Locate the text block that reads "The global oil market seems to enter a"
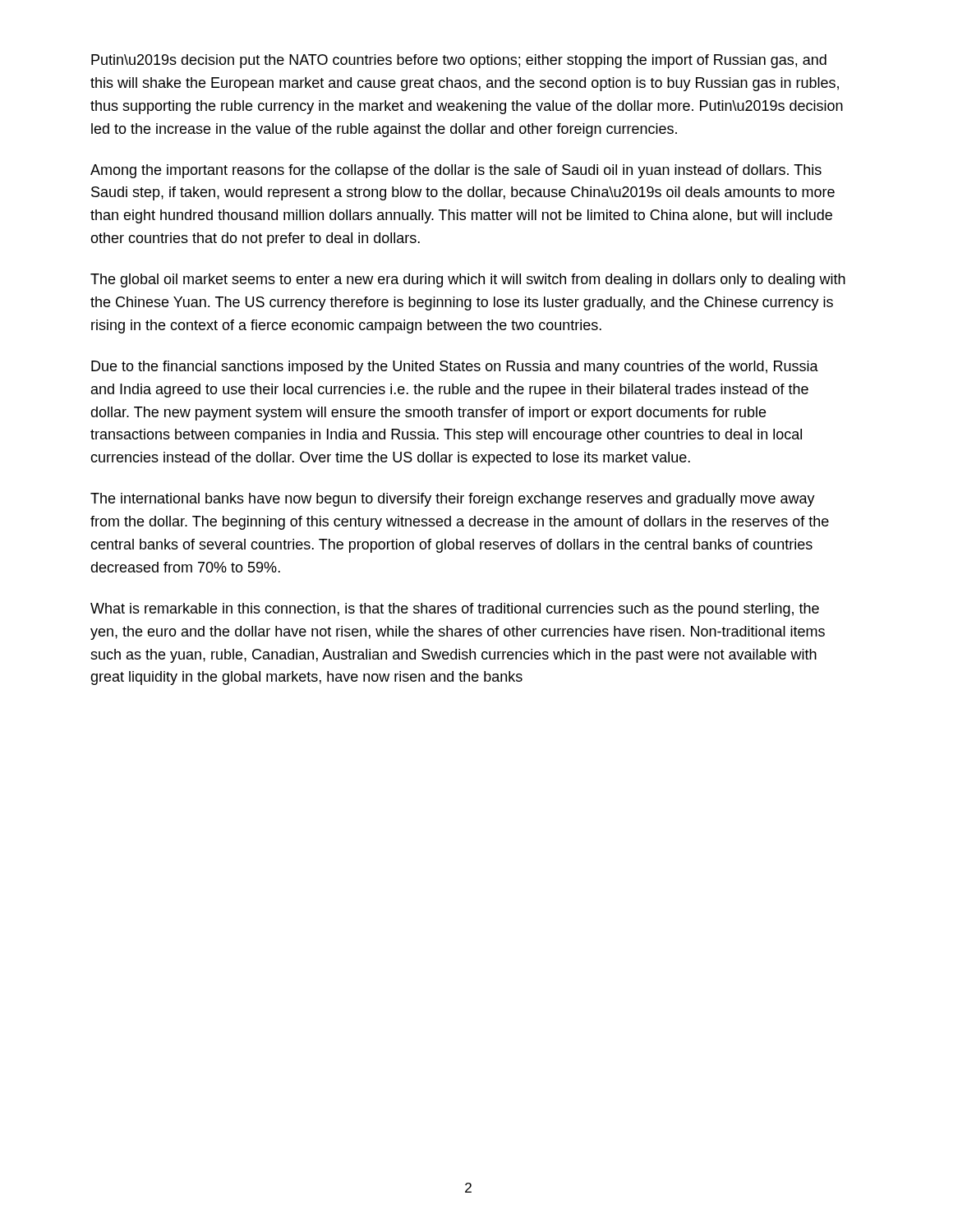The height and width of the screenshot is (1232, 953). (468, 302)
